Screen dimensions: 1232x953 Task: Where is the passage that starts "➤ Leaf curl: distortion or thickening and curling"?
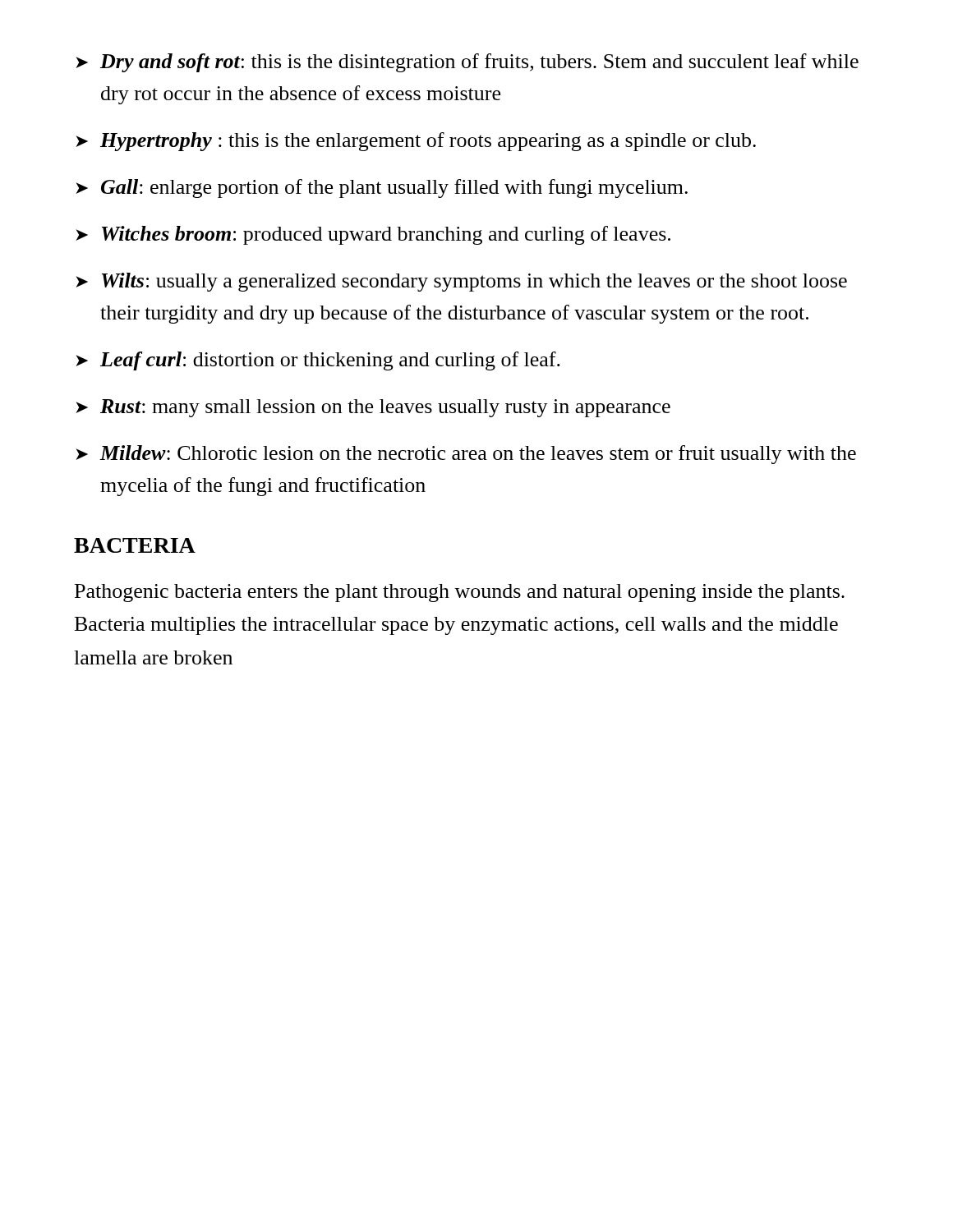476,359
